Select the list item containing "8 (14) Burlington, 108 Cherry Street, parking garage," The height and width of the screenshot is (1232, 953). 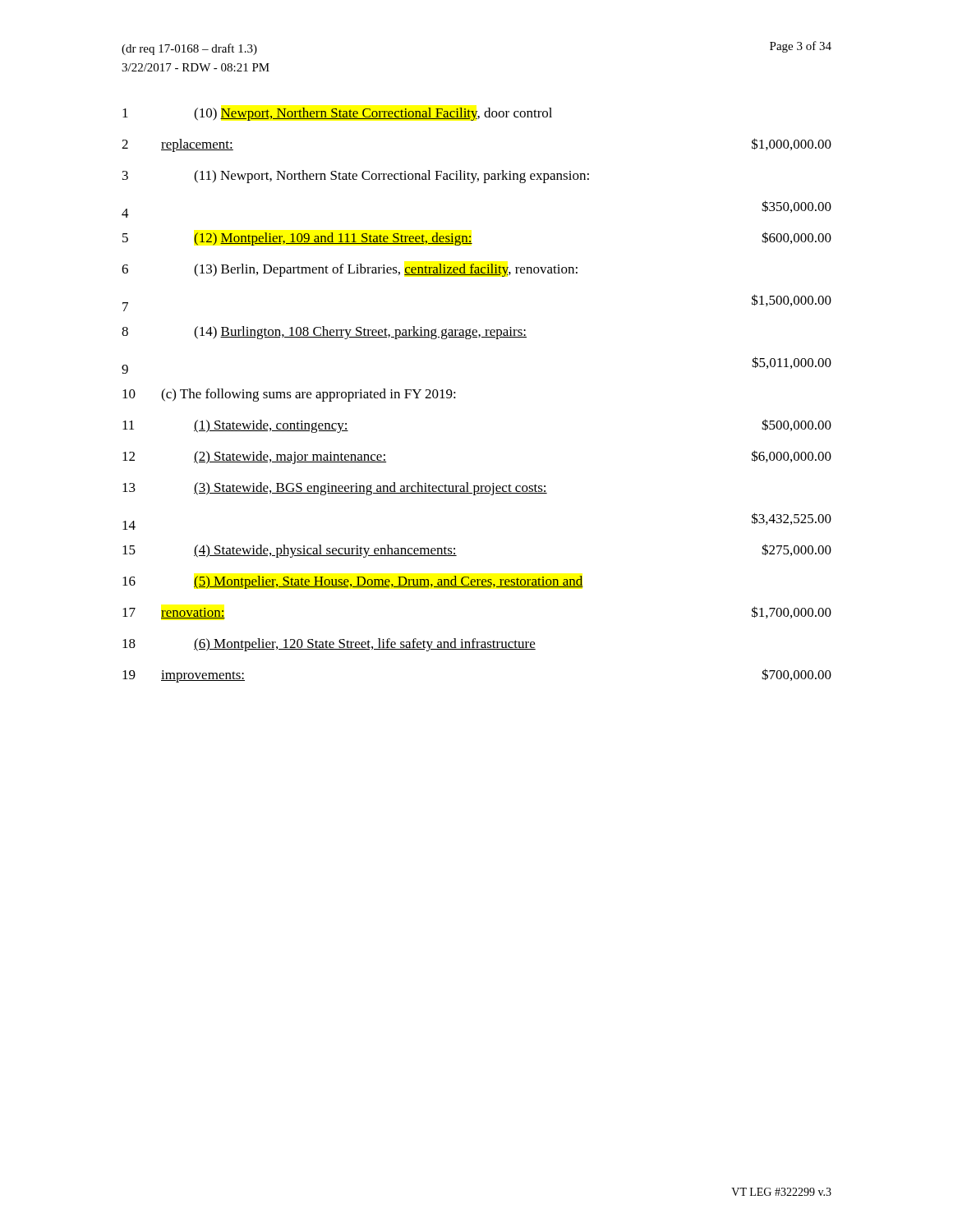pos(476,330)
